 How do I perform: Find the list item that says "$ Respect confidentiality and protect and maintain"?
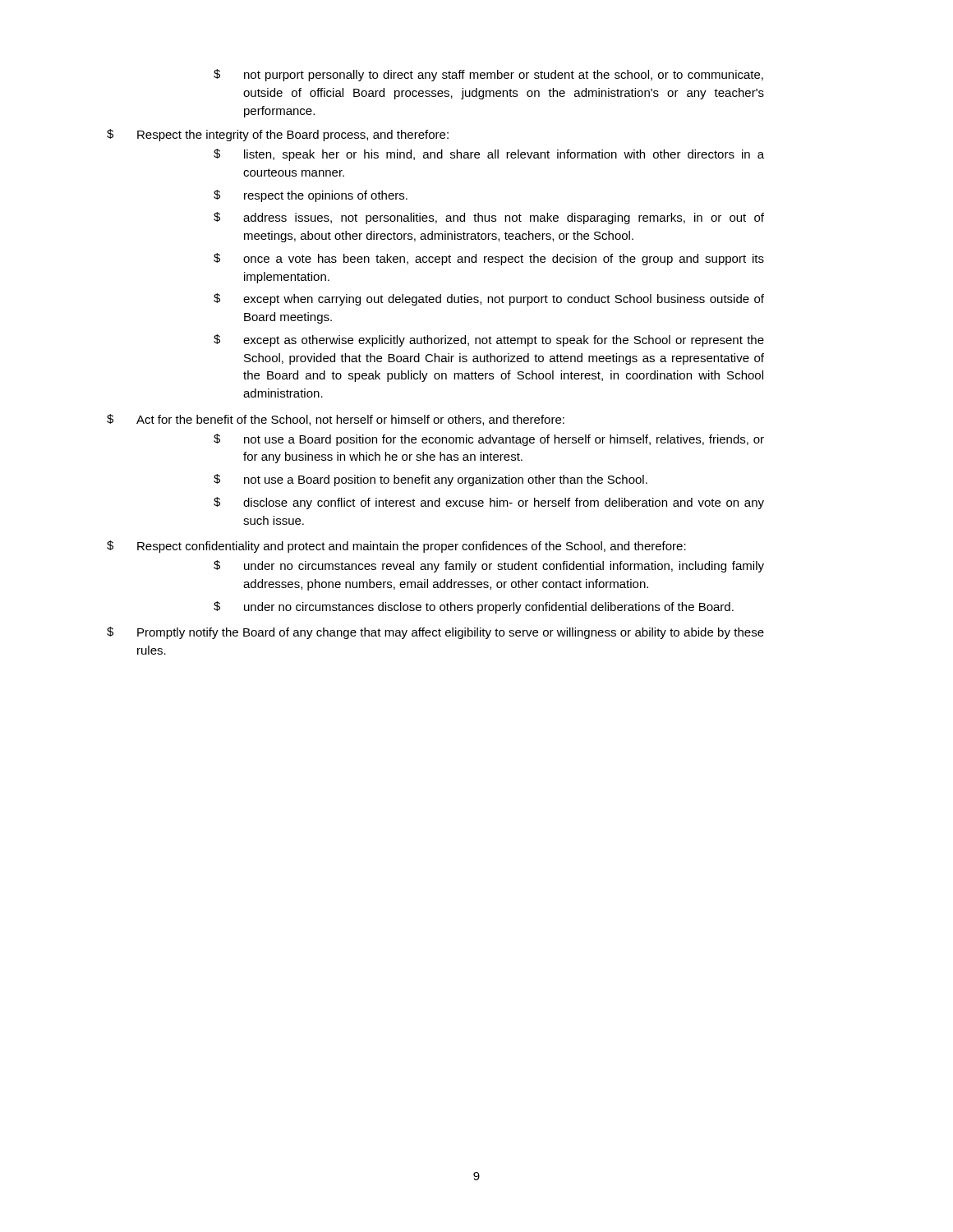click(x=435, y=546)
